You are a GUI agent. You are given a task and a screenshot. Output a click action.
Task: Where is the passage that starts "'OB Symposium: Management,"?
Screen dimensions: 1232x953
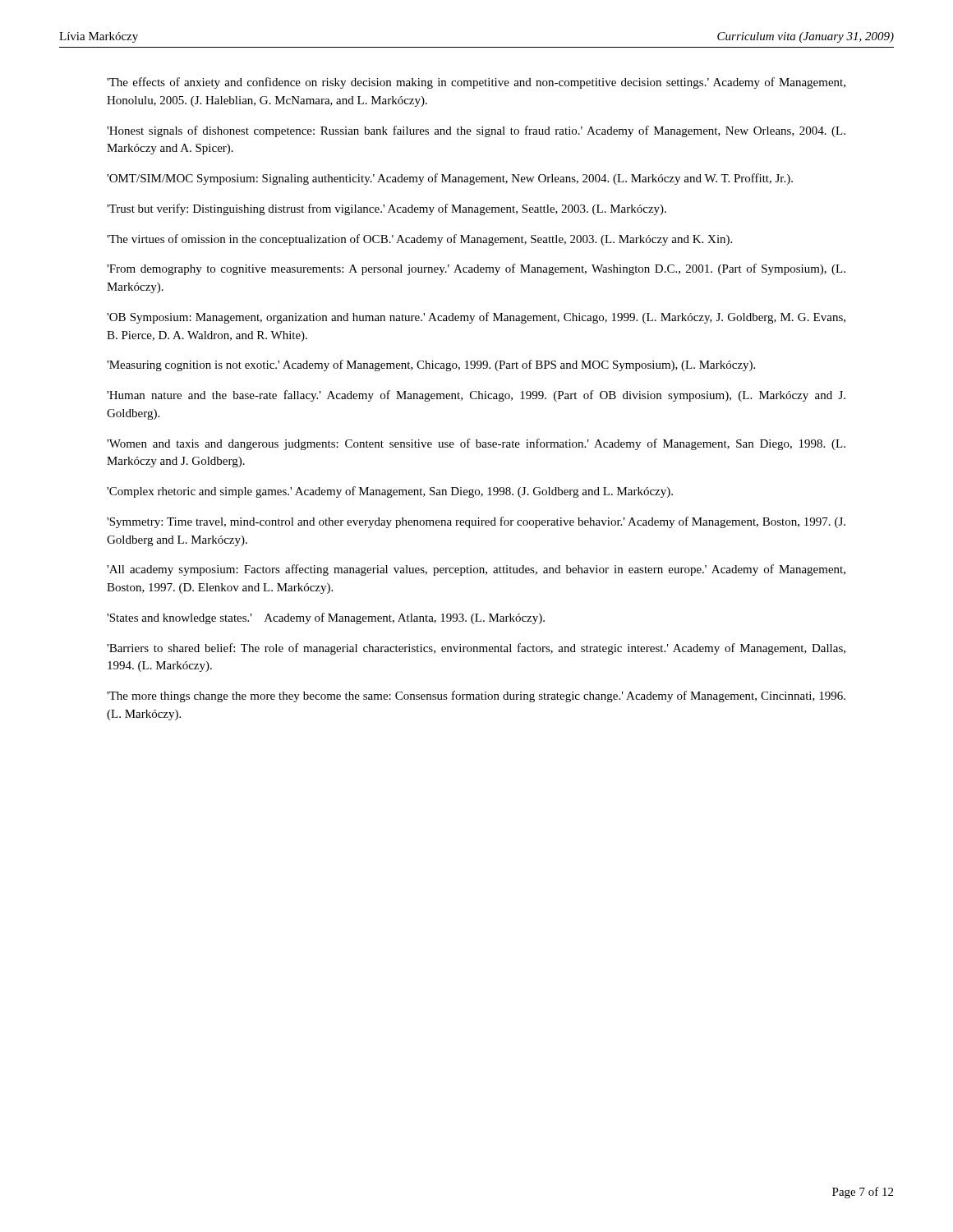pos(476,326)
